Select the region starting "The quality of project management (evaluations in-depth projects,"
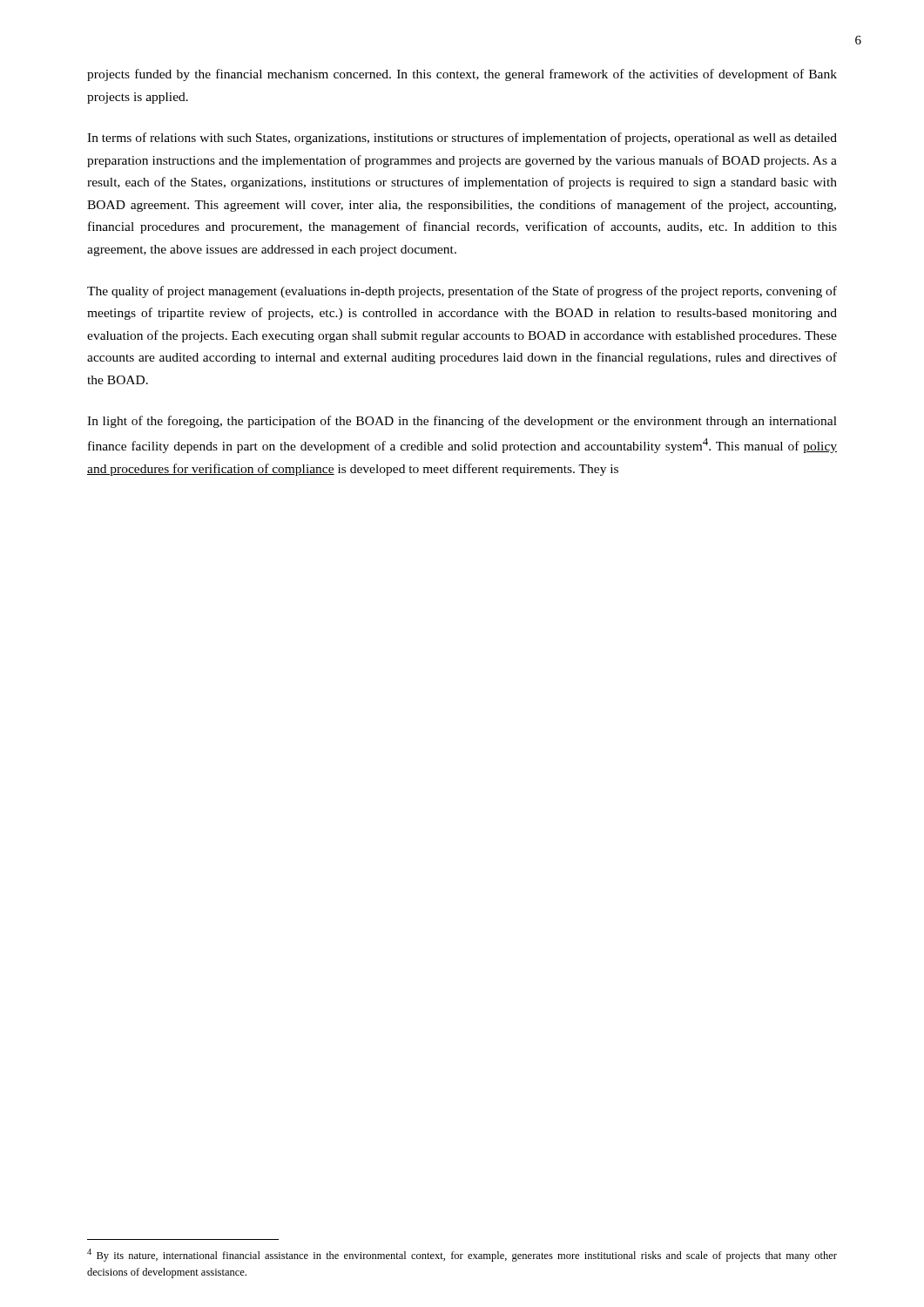The height and width of the screenshot is (1307, 924). [x=462, y=335]
